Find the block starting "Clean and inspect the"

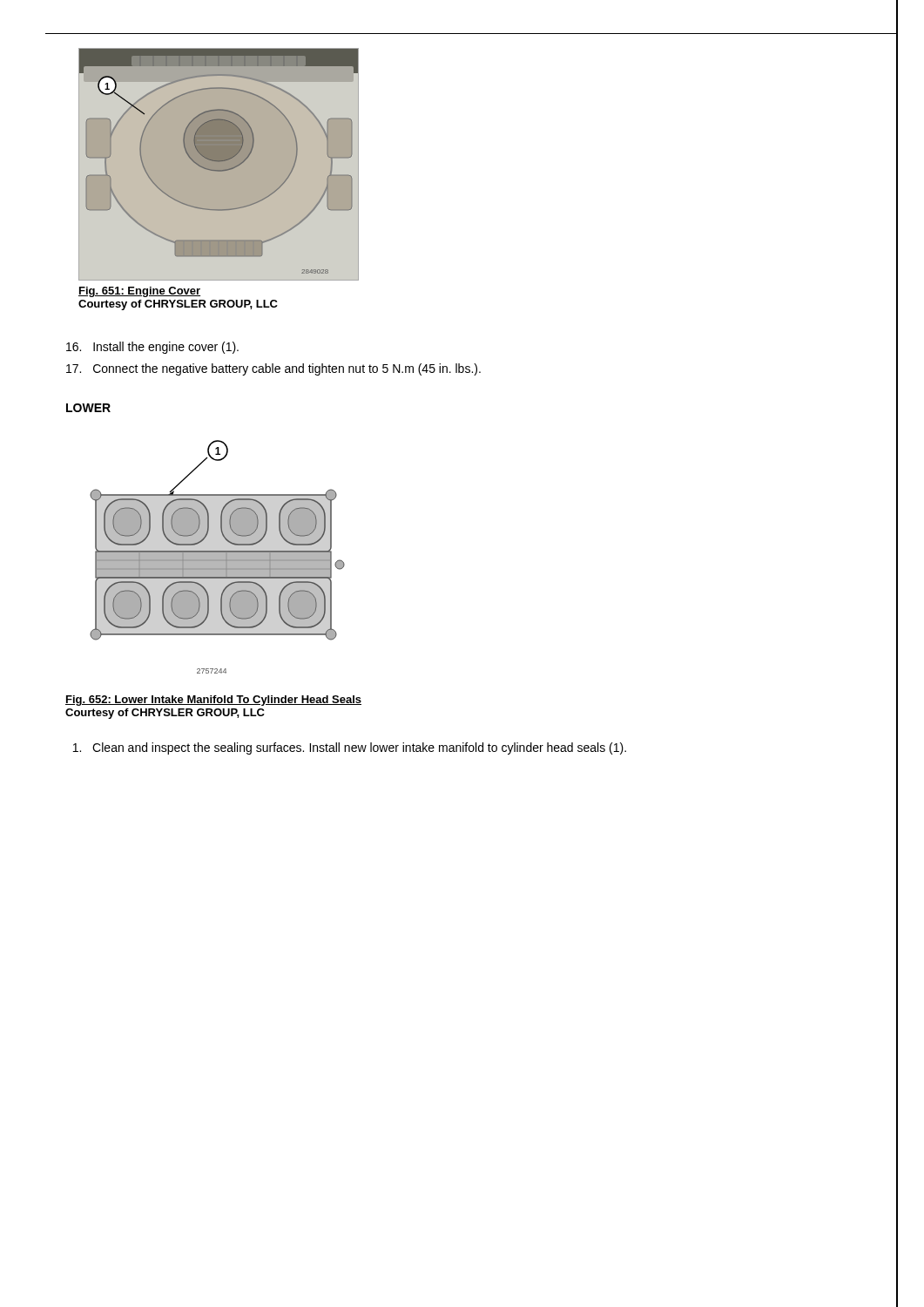[346, 748]
